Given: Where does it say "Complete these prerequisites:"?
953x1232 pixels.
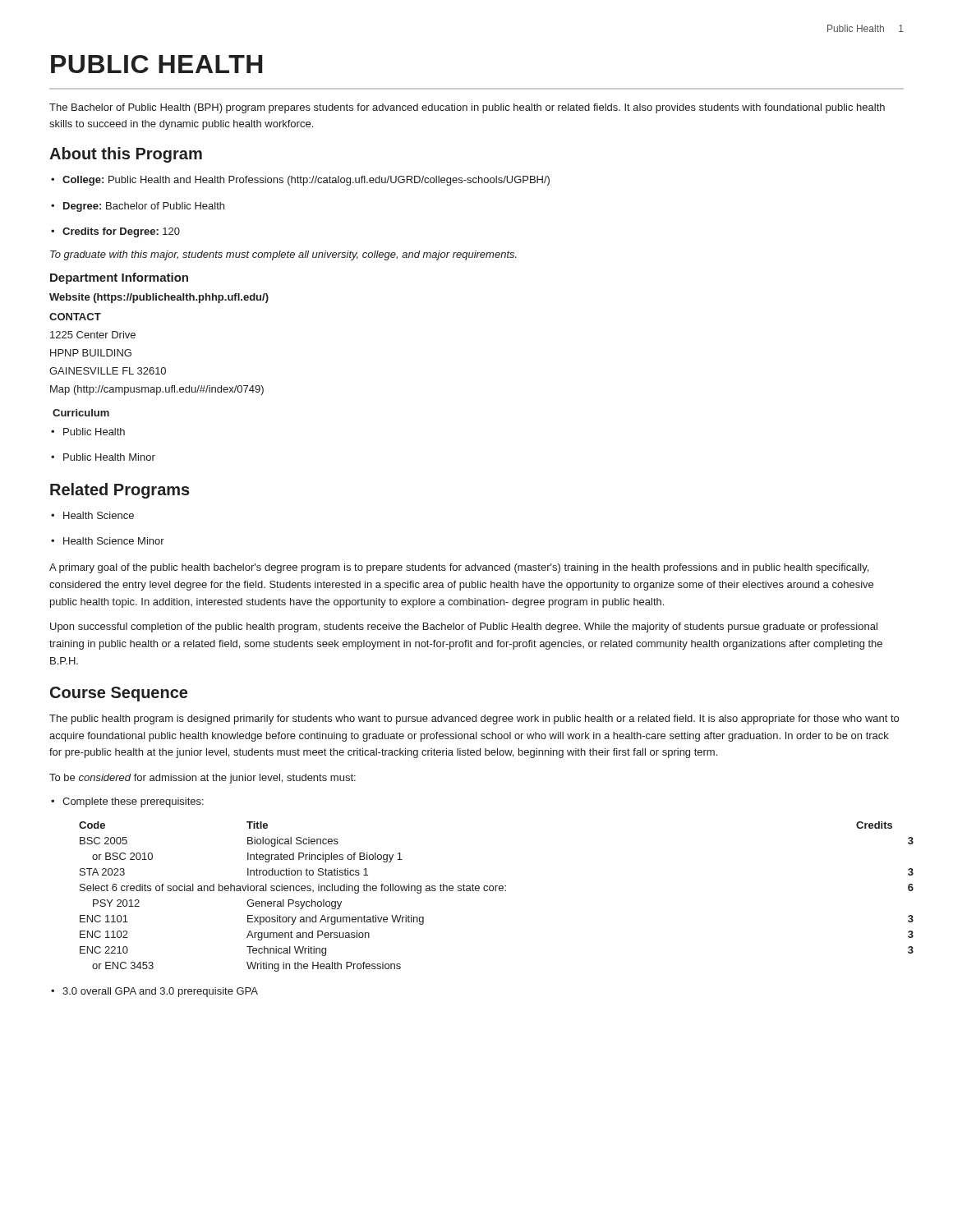Looking at the screenshot, I should point(127,802).
